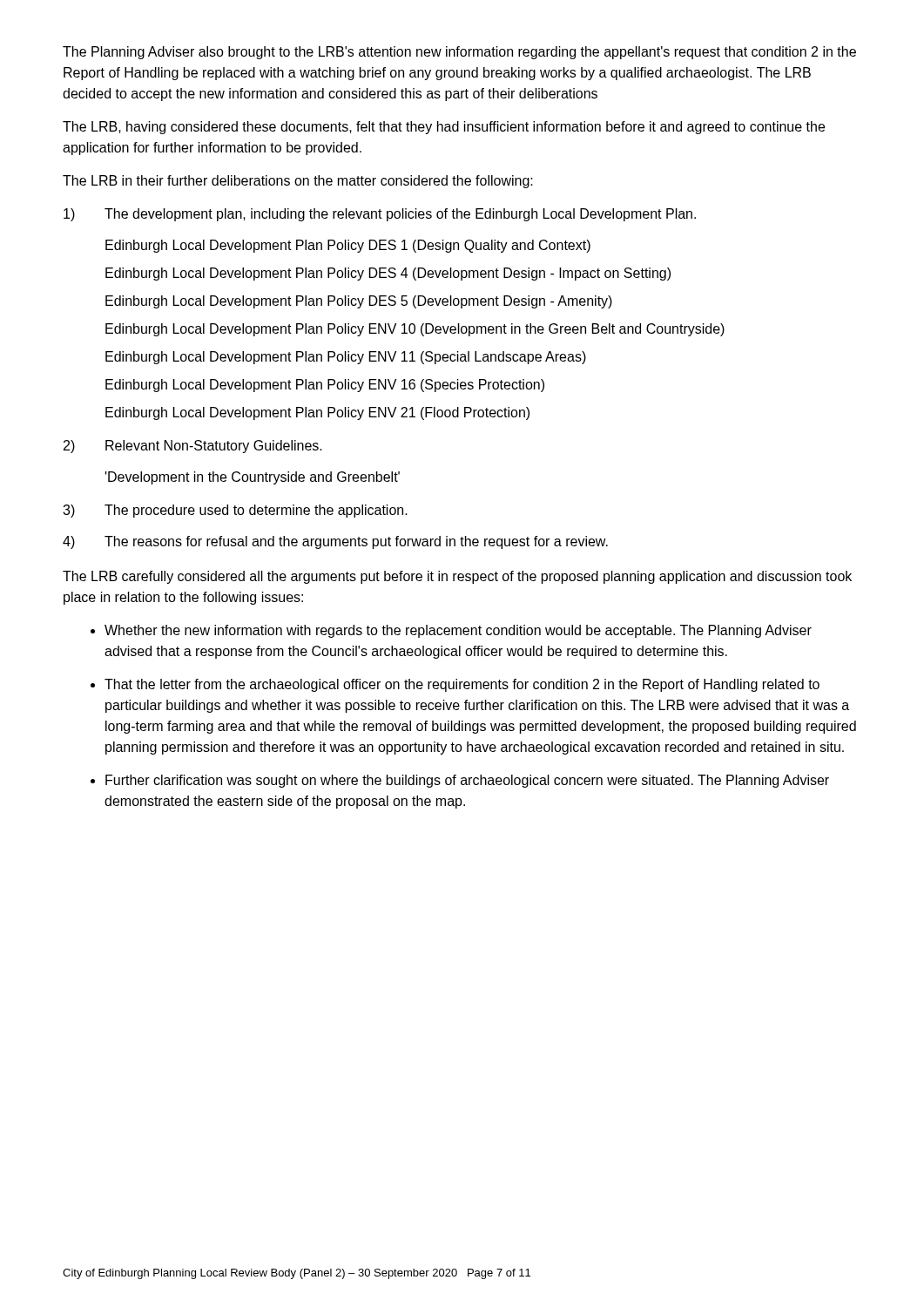Locate the block of text that opens with "Whether the new information"
Screen dimensions: 1307x924
(458, 641)
